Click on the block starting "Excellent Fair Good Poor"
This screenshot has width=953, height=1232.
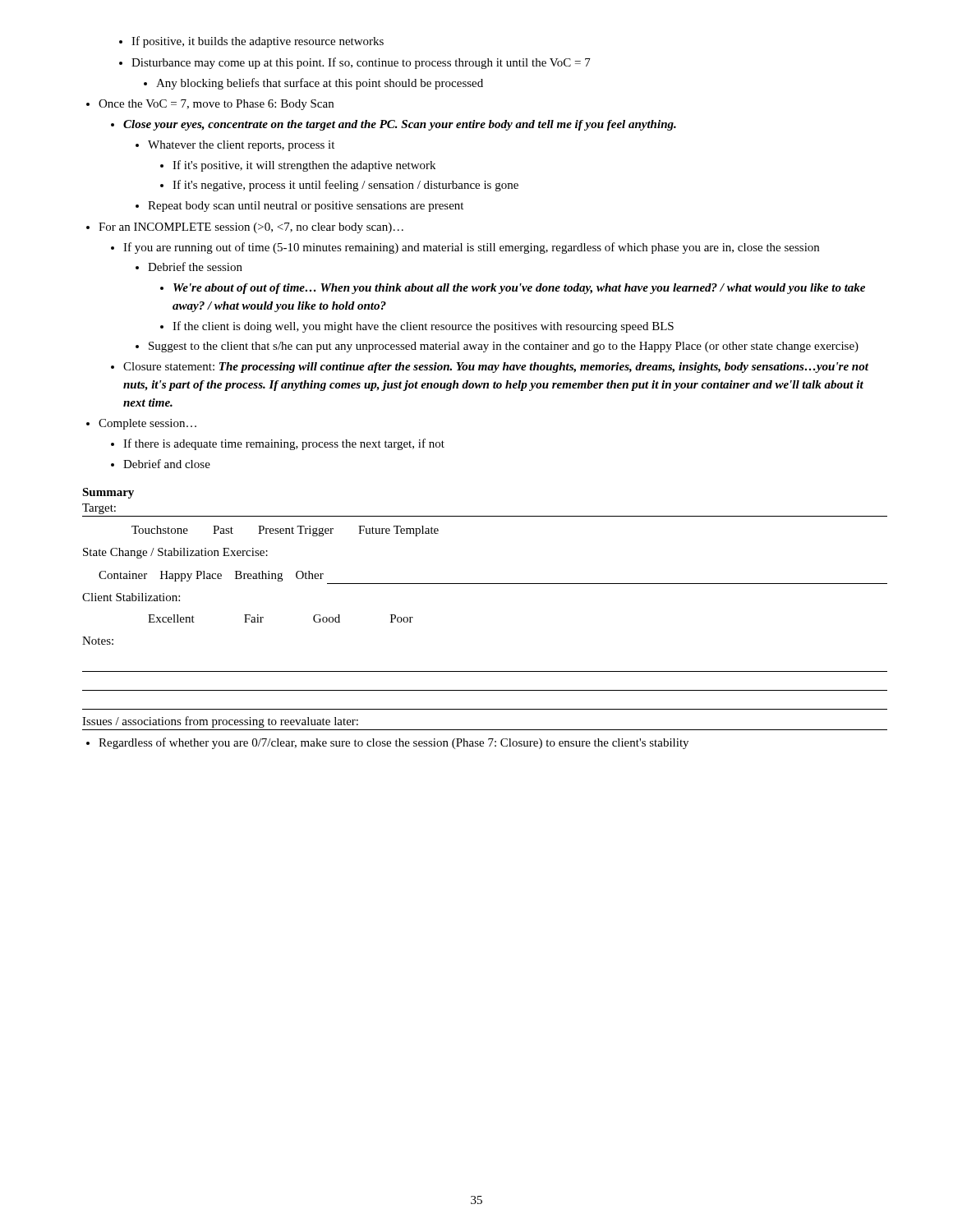point(171,618)
